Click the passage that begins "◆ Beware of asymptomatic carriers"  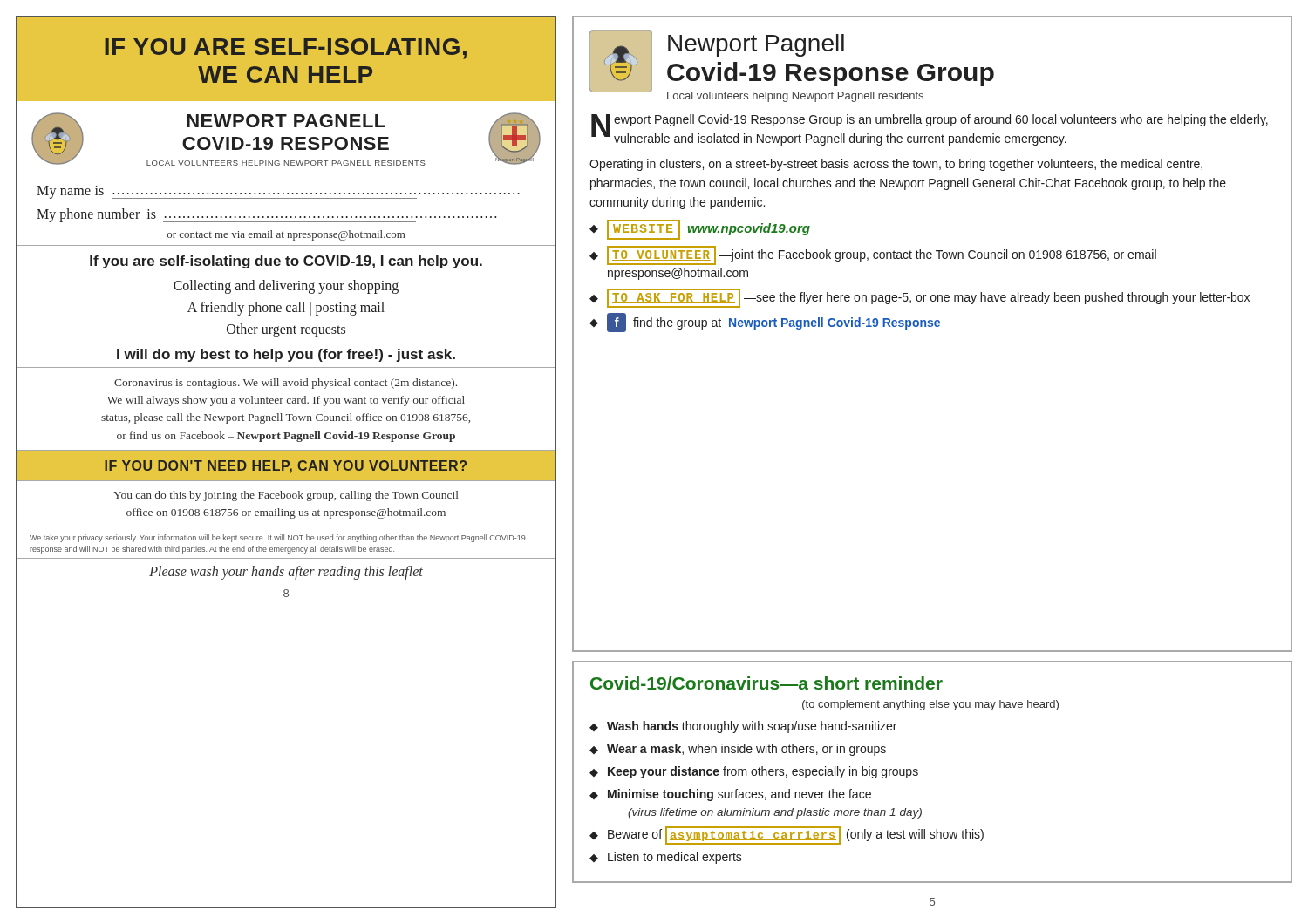[787, 835]
